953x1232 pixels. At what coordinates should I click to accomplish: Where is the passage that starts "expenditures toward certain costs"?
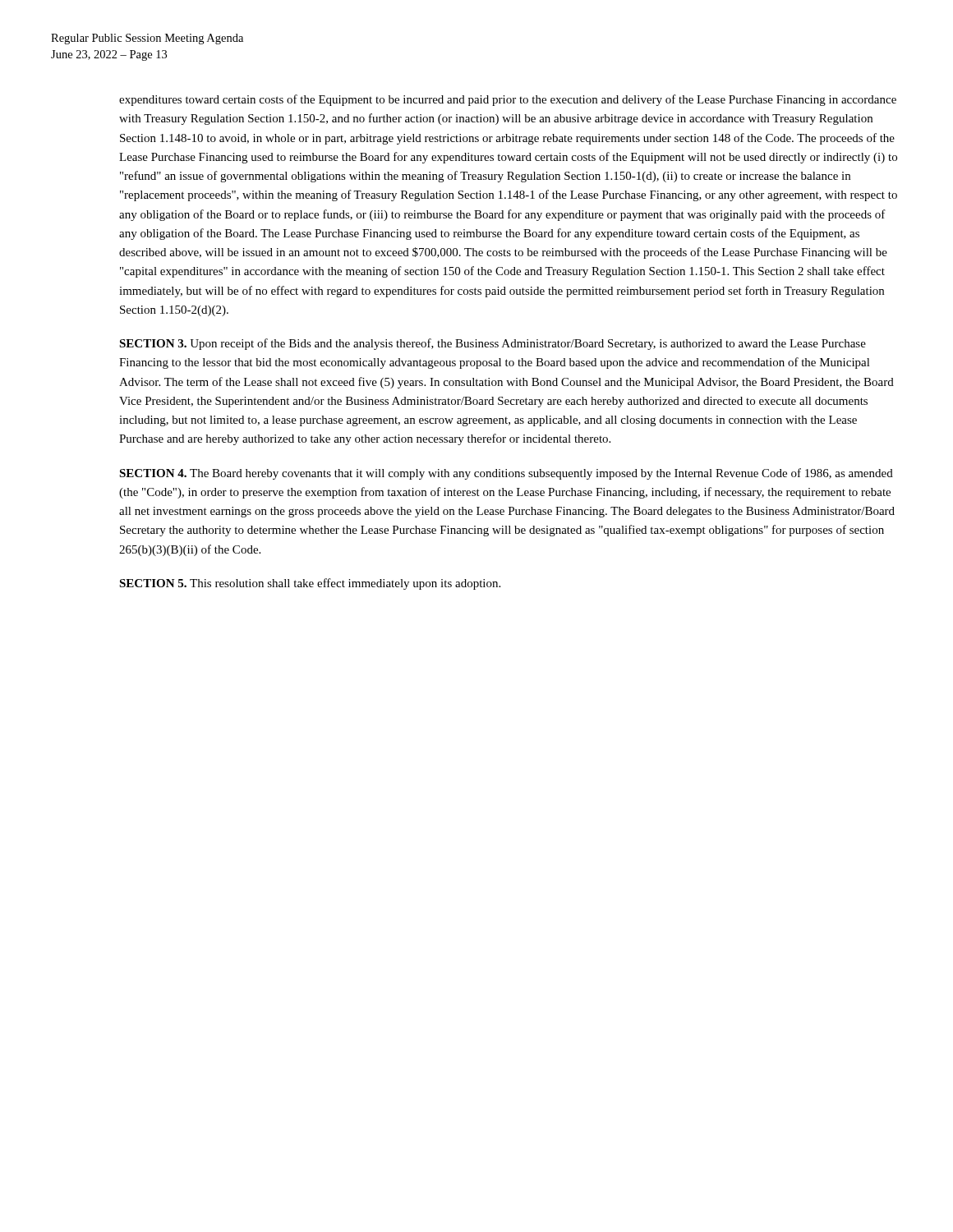[508, 204]
